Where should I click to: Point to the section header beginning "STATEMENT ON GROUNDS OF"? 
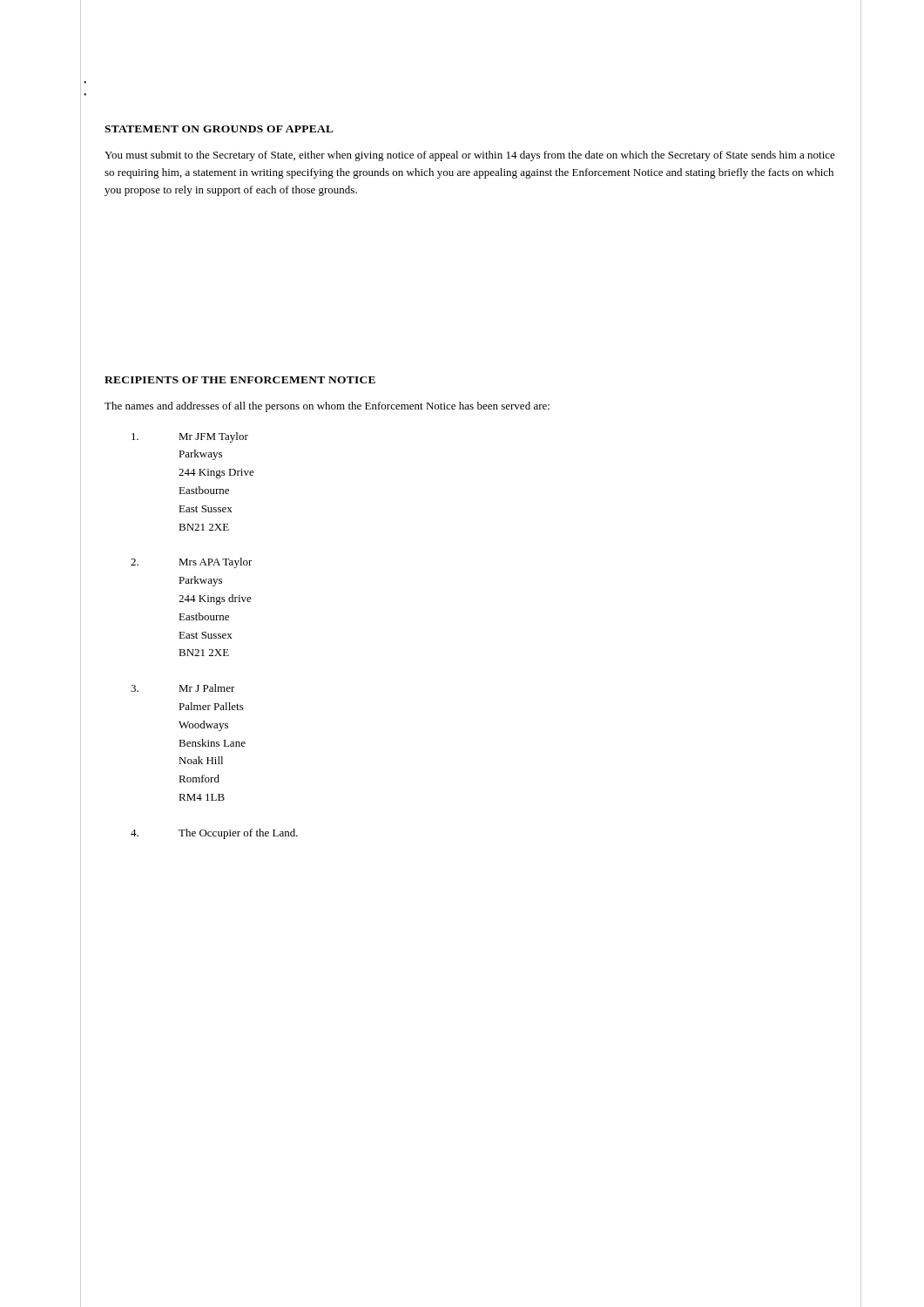[219, 128]
